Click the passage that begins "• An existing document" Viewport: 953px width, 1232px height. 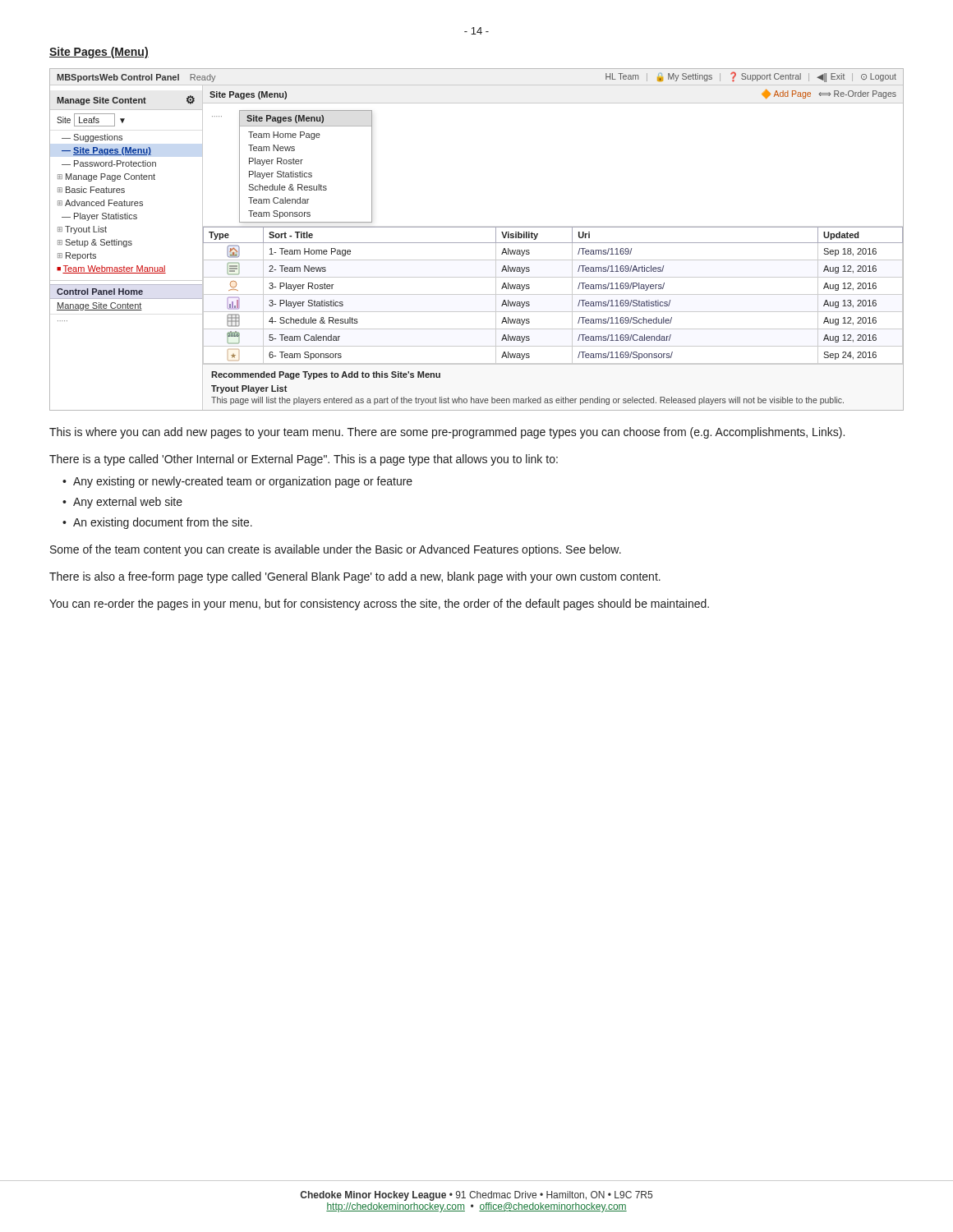158,523
